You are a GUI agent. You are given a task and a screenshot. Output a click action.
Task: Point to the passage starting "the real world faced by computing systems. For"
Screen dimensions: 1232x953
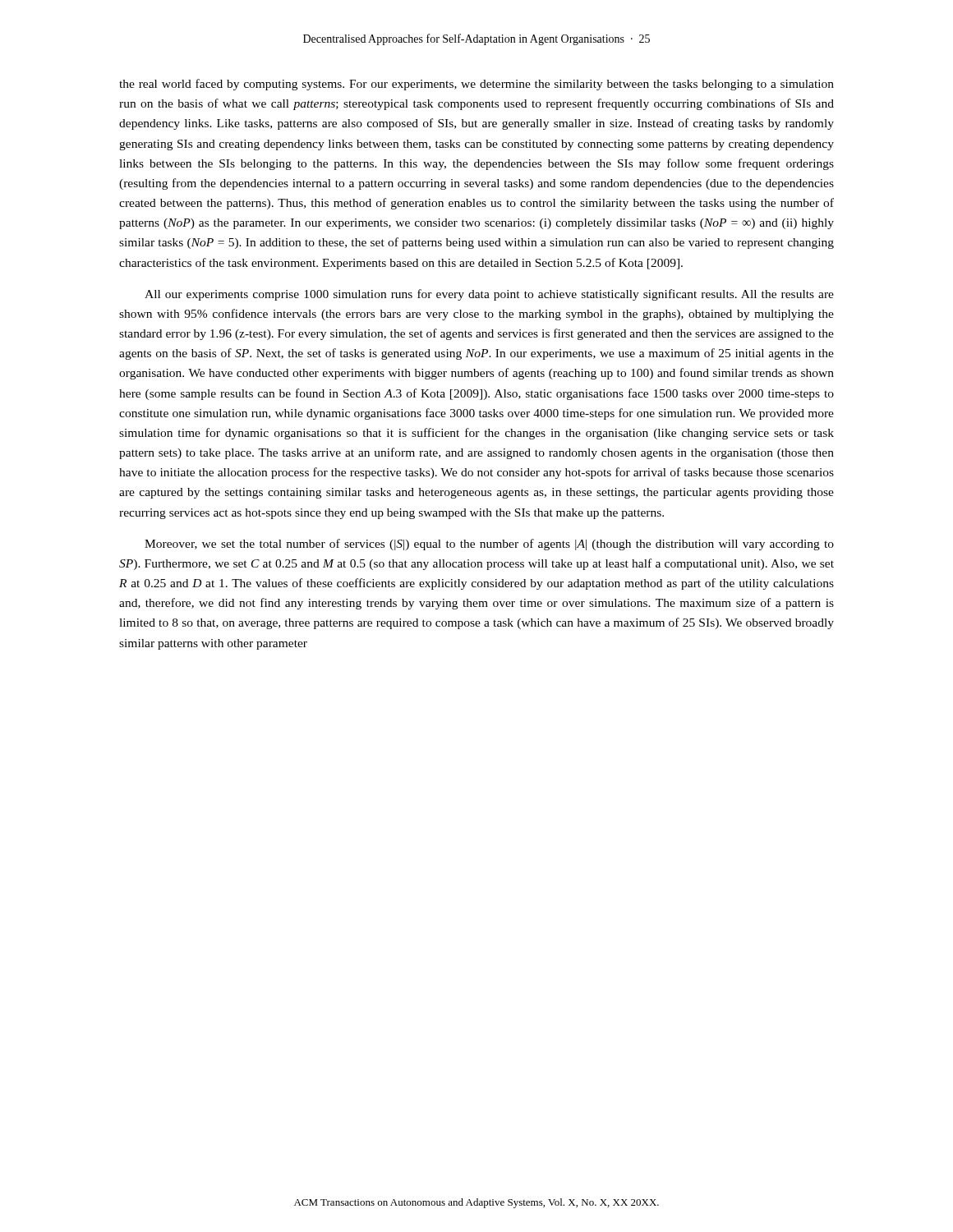click(476, 173)
